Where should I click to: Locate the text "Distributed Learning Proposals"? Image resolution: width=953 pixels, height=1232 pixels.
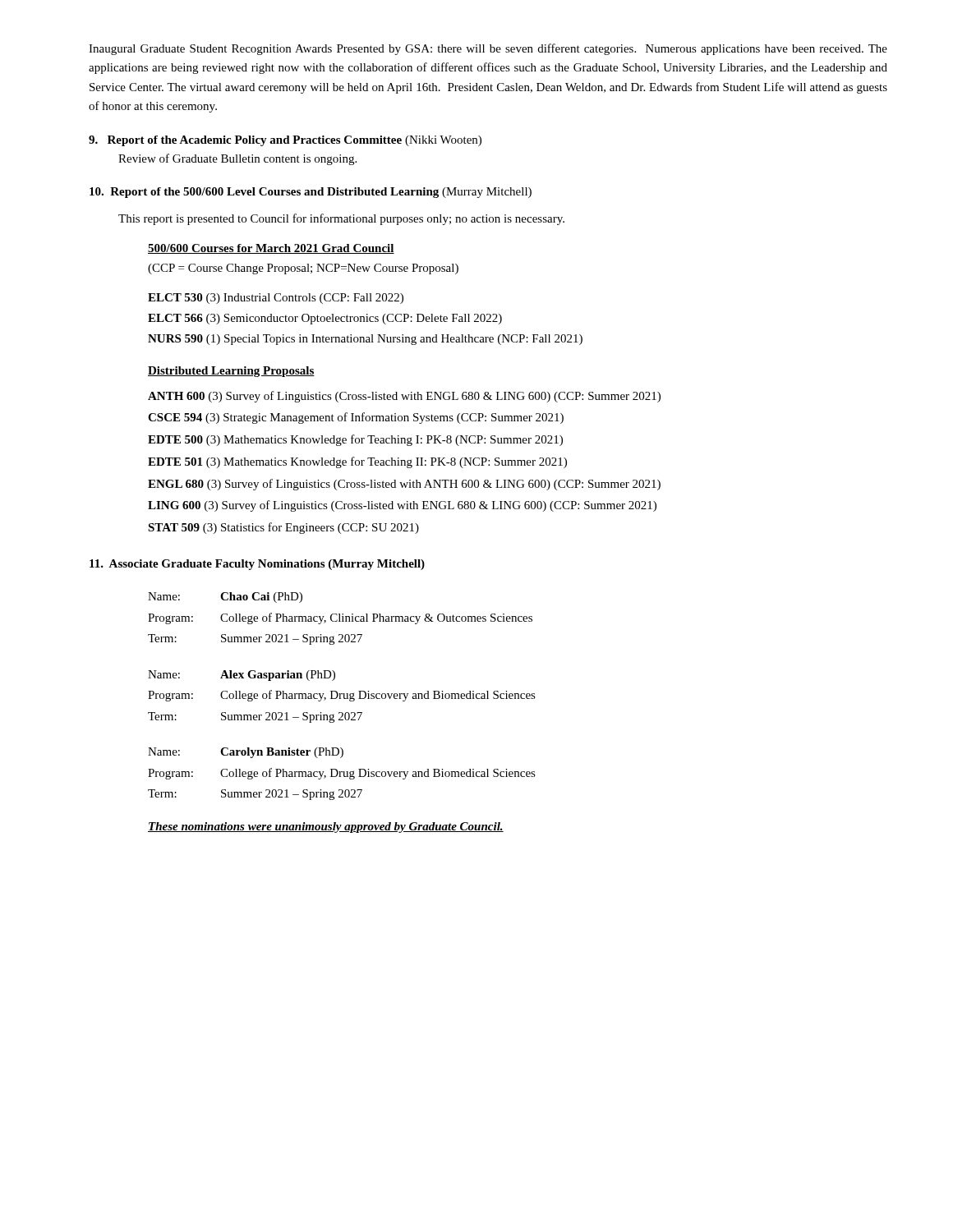(231, 370)
